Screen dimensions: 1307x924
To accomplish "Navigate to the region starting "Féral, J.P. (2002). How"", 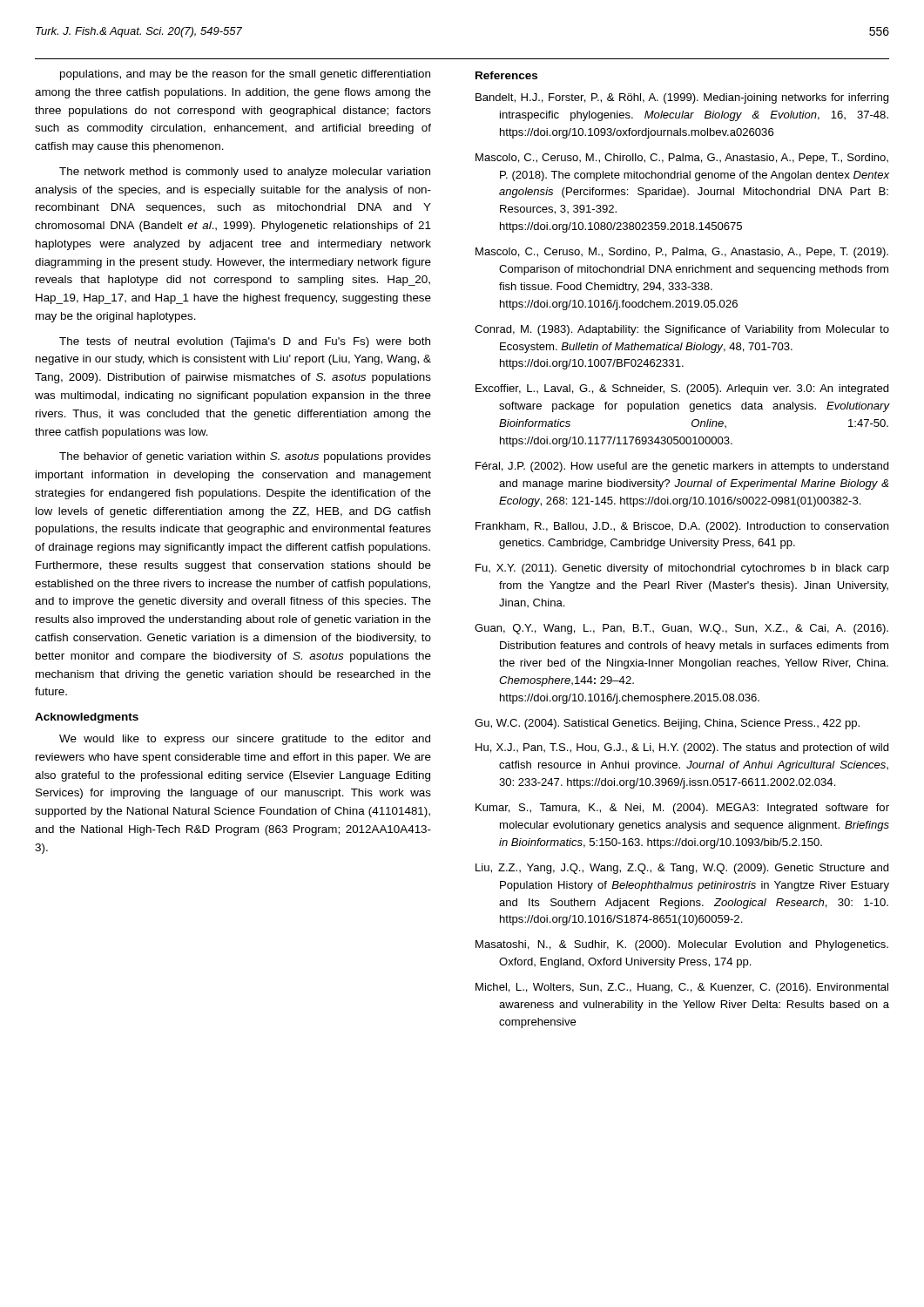I will [x=682, y=483].
